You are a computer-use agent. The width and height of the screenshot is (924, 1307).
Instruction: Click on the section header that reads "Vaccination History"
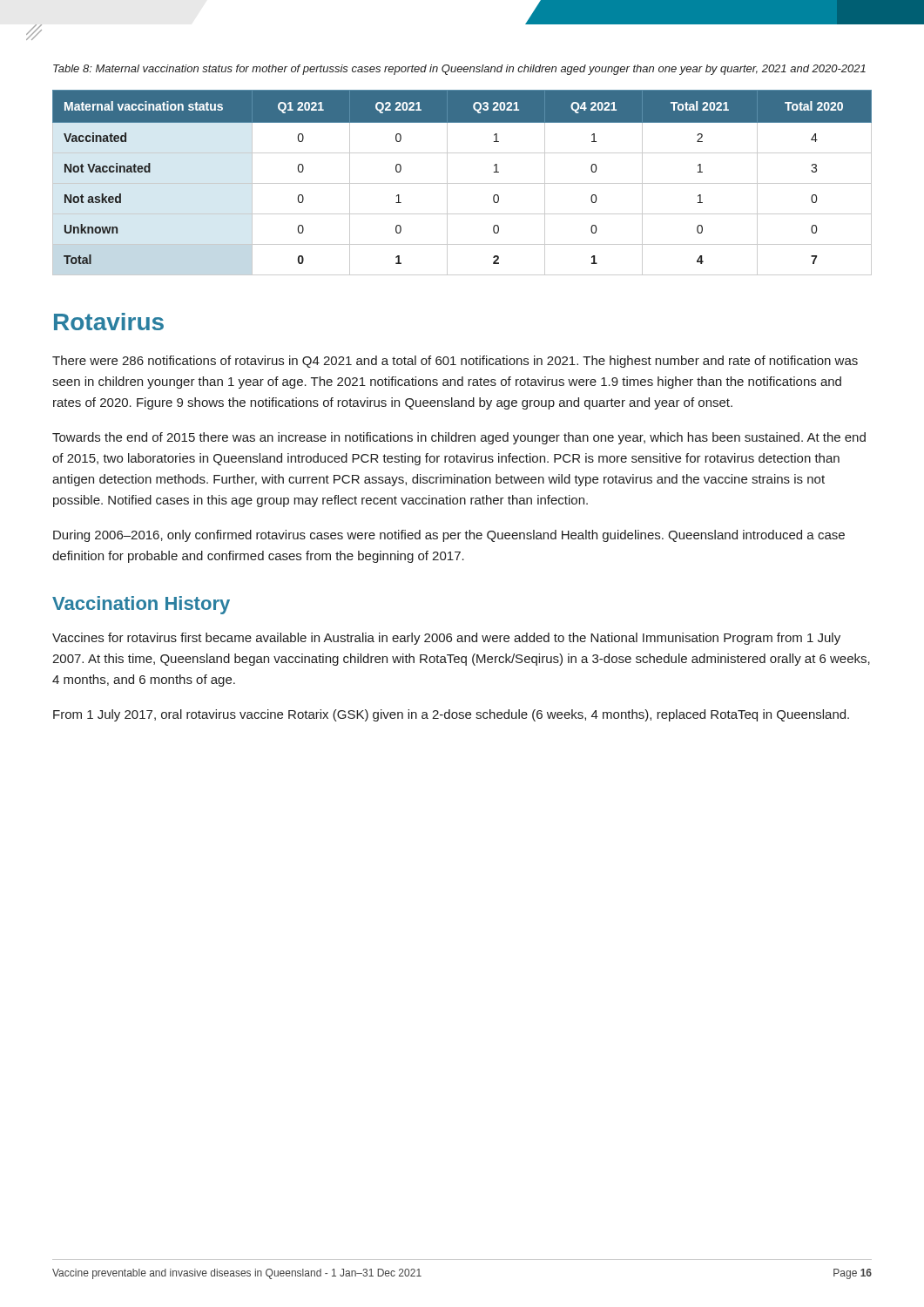coord(141,603)
